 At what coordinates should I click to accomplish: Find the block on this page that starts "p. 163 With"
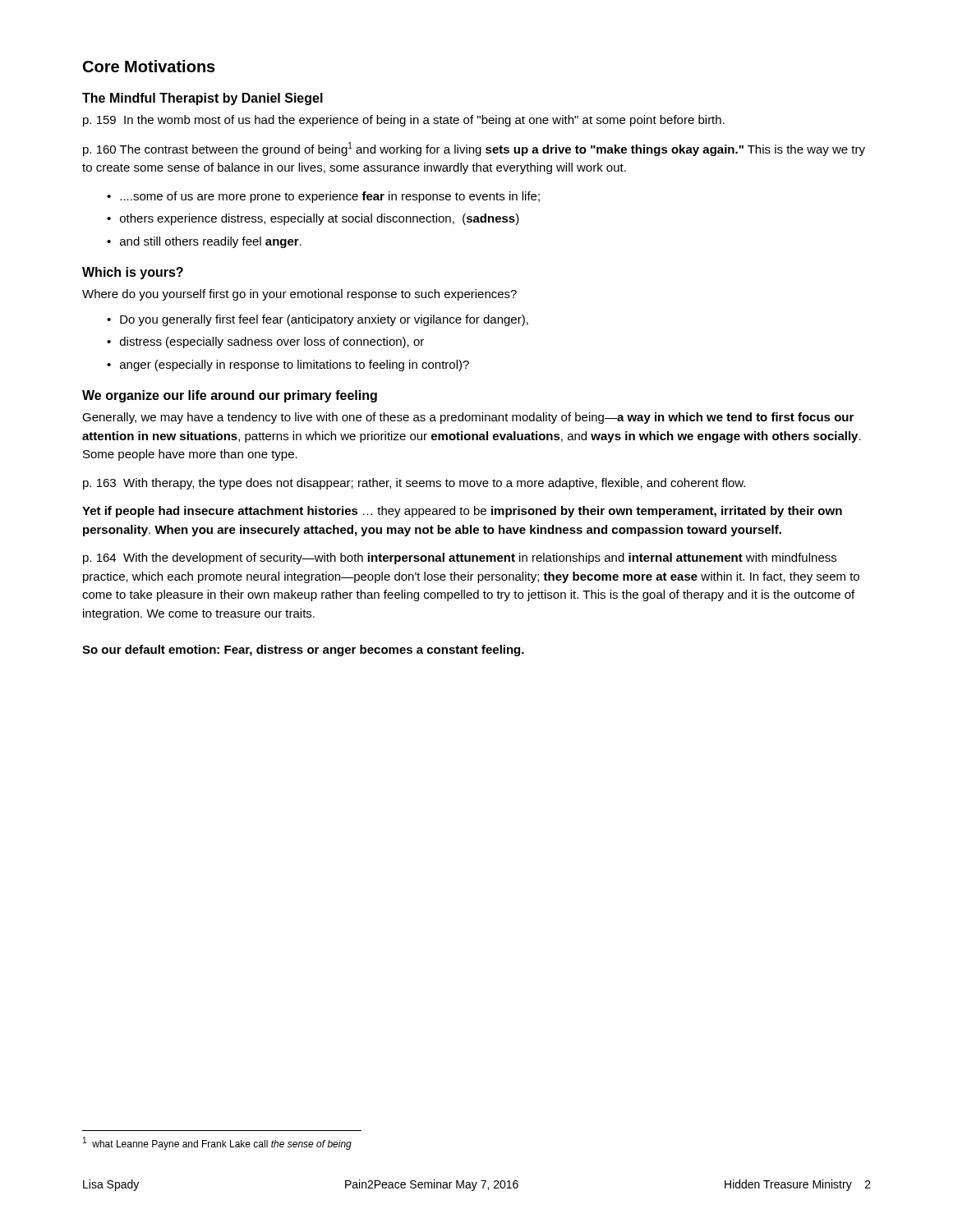(414, 482)
